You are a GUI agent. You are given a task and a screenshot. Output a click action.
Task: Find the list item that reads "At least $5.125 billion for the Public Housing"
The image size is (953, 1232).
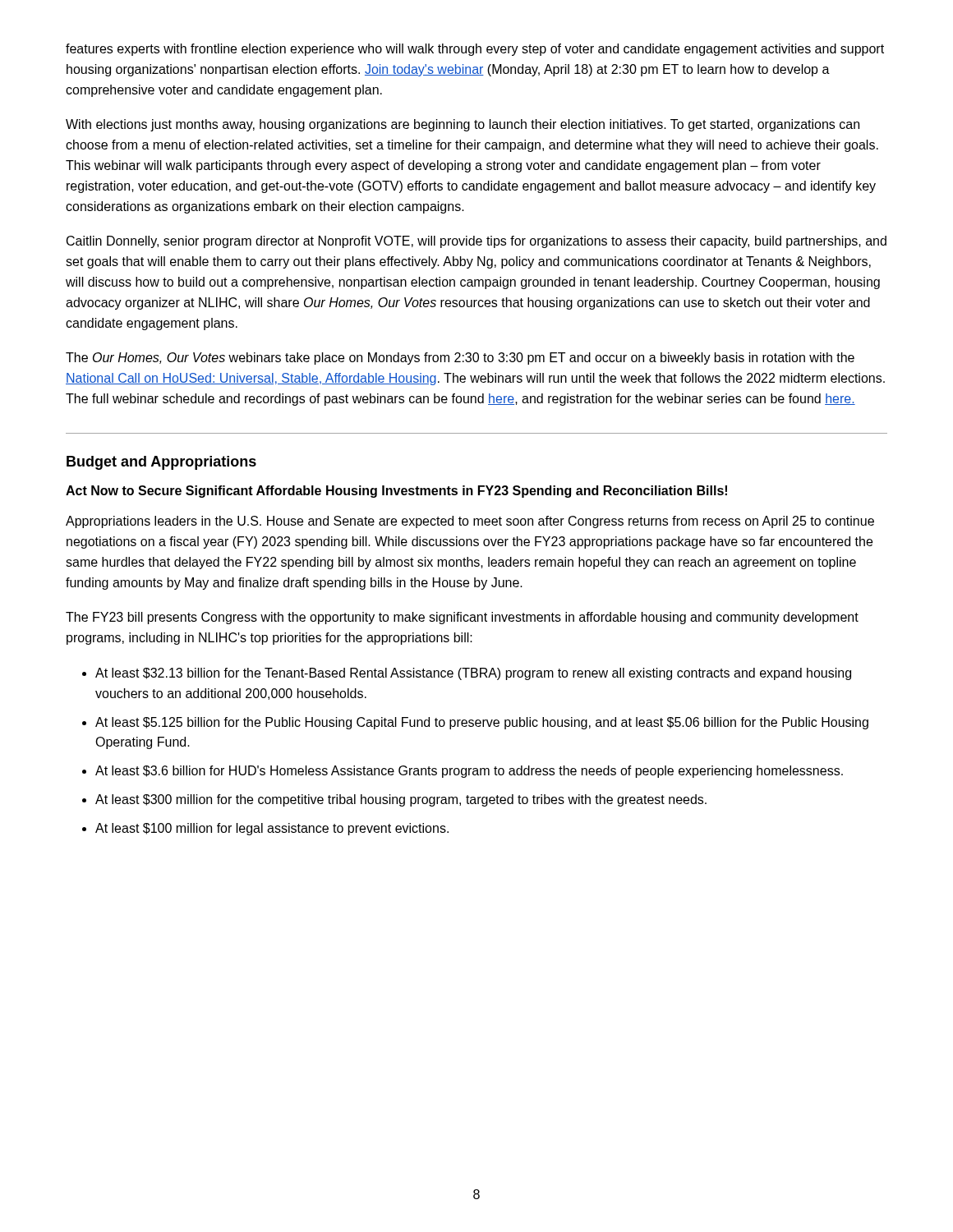(482, 732)
